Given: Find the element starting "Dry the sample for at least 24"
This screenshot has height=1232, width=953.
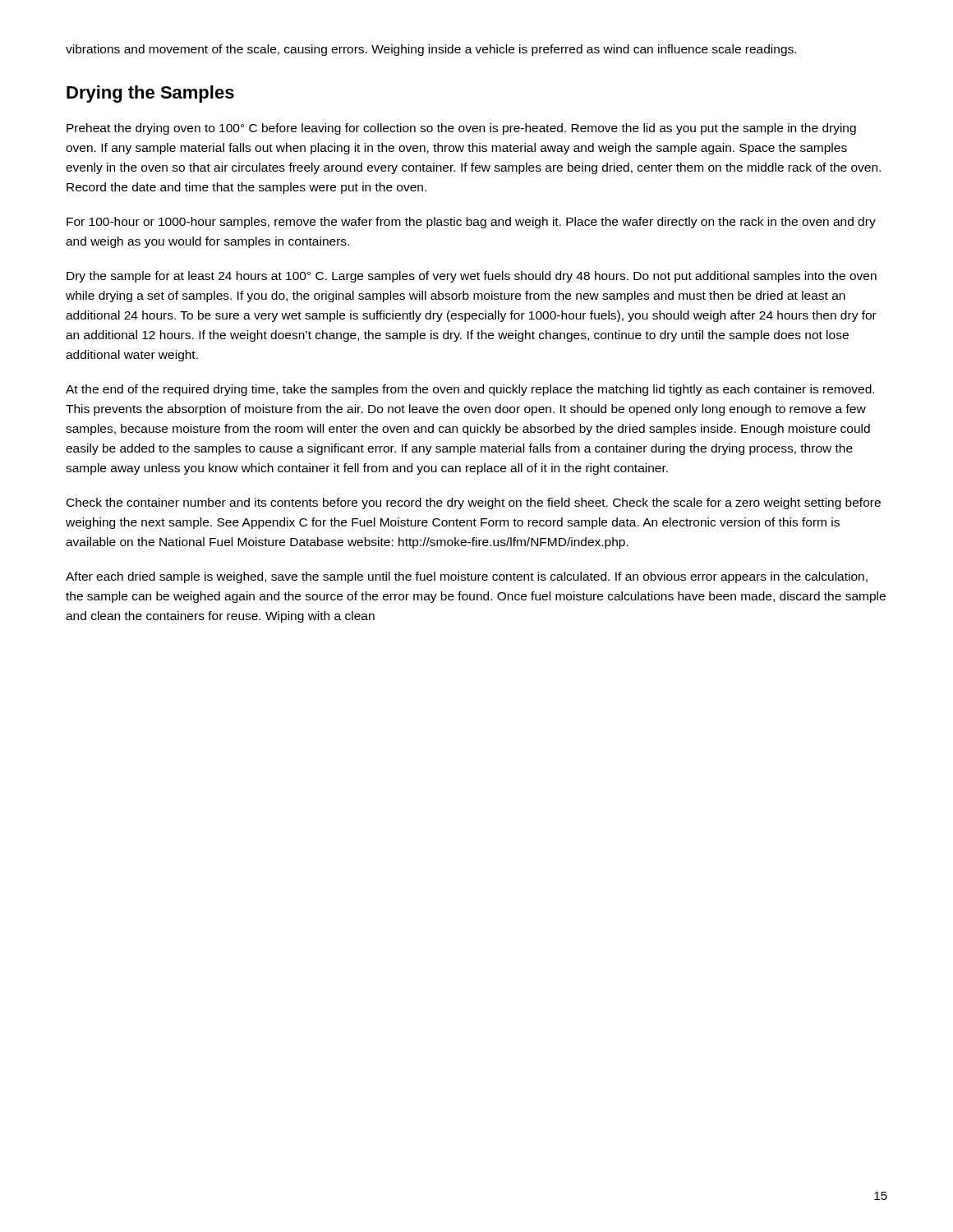Looking at the screenshot, I should click(x=471, y=315).
